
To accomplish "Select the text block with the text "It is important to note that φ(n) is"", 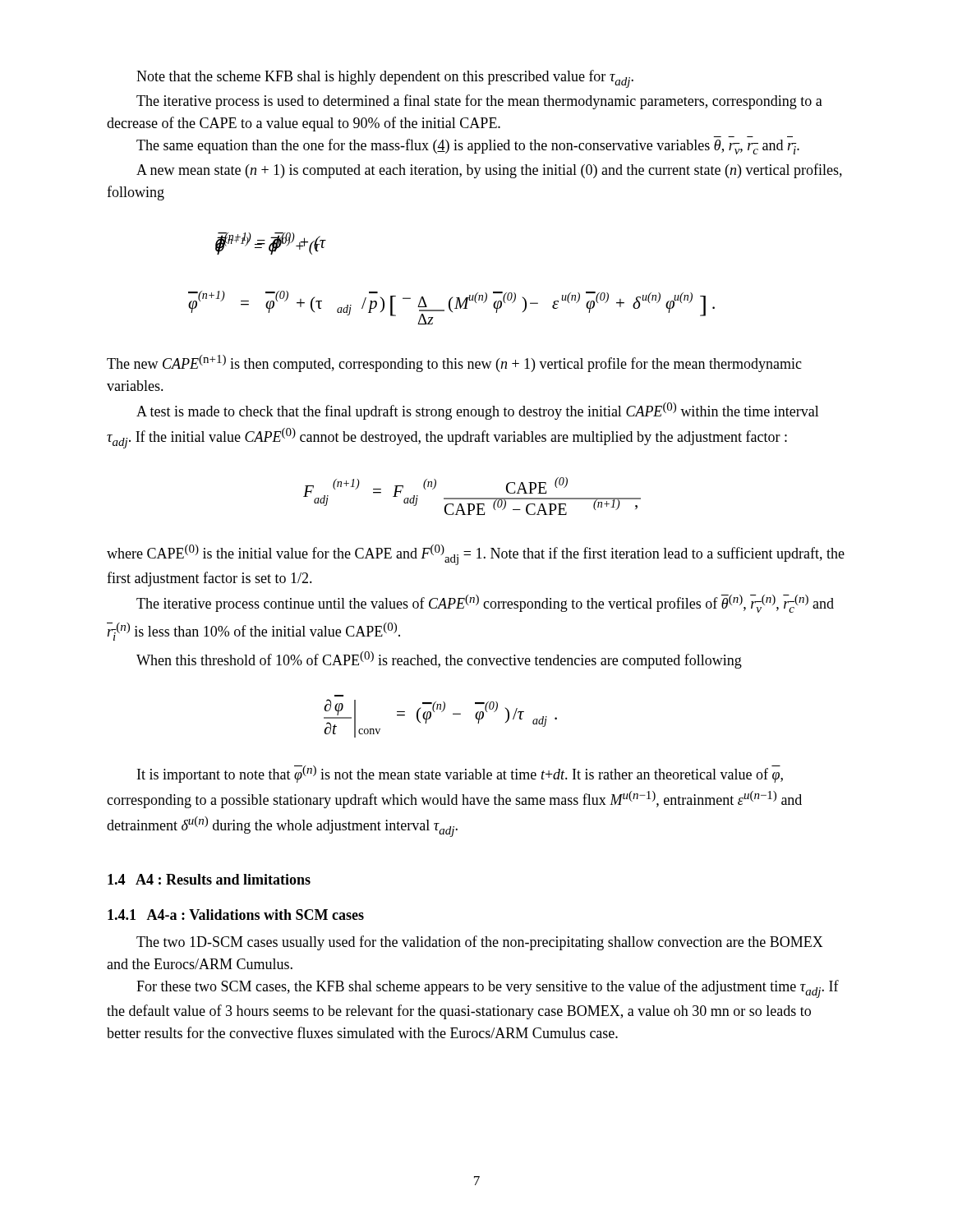I will point(476,800).
